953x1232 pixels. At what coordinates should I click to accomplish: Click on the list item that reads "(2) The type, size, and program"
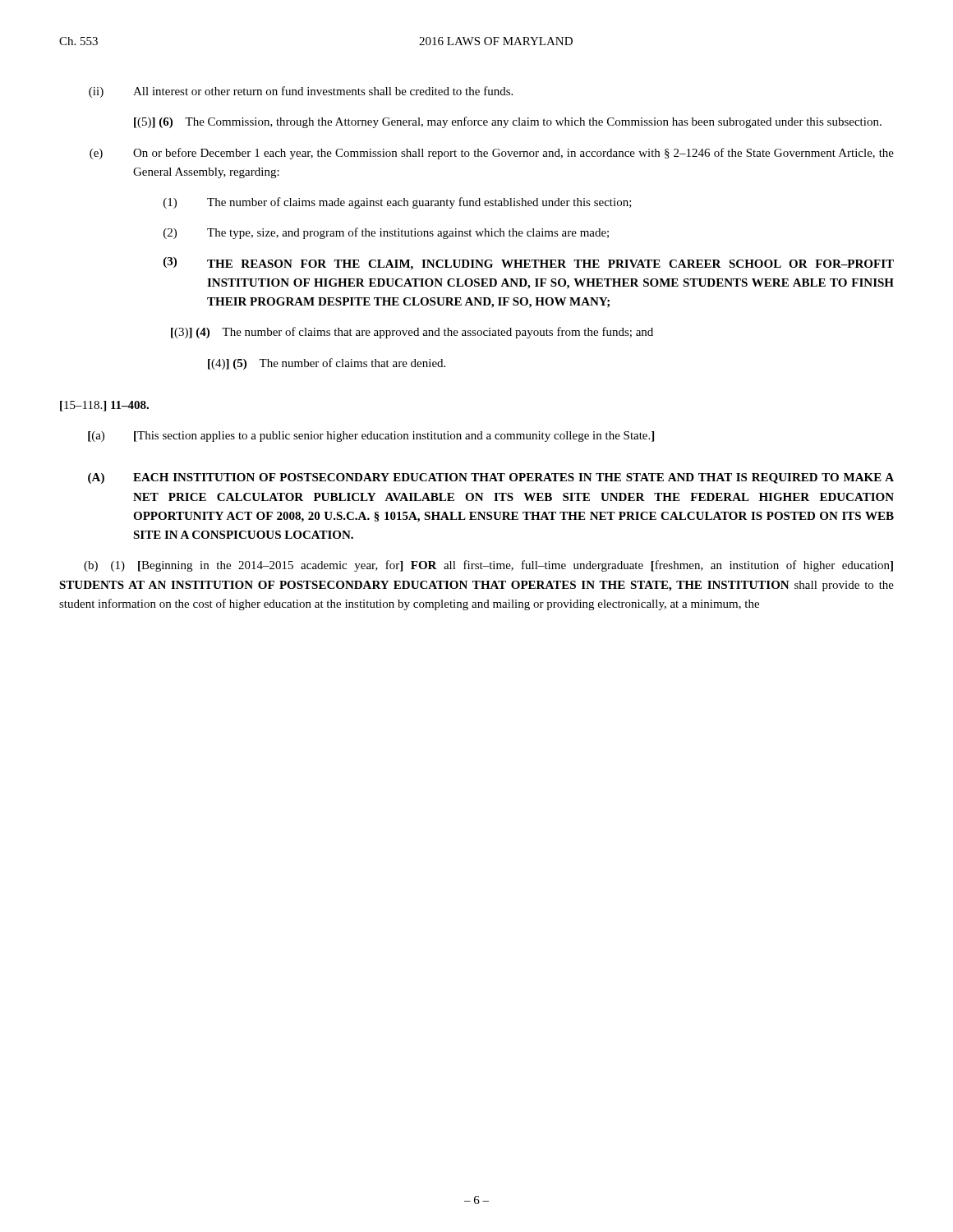pyautogui.click(x=513, y=233)
